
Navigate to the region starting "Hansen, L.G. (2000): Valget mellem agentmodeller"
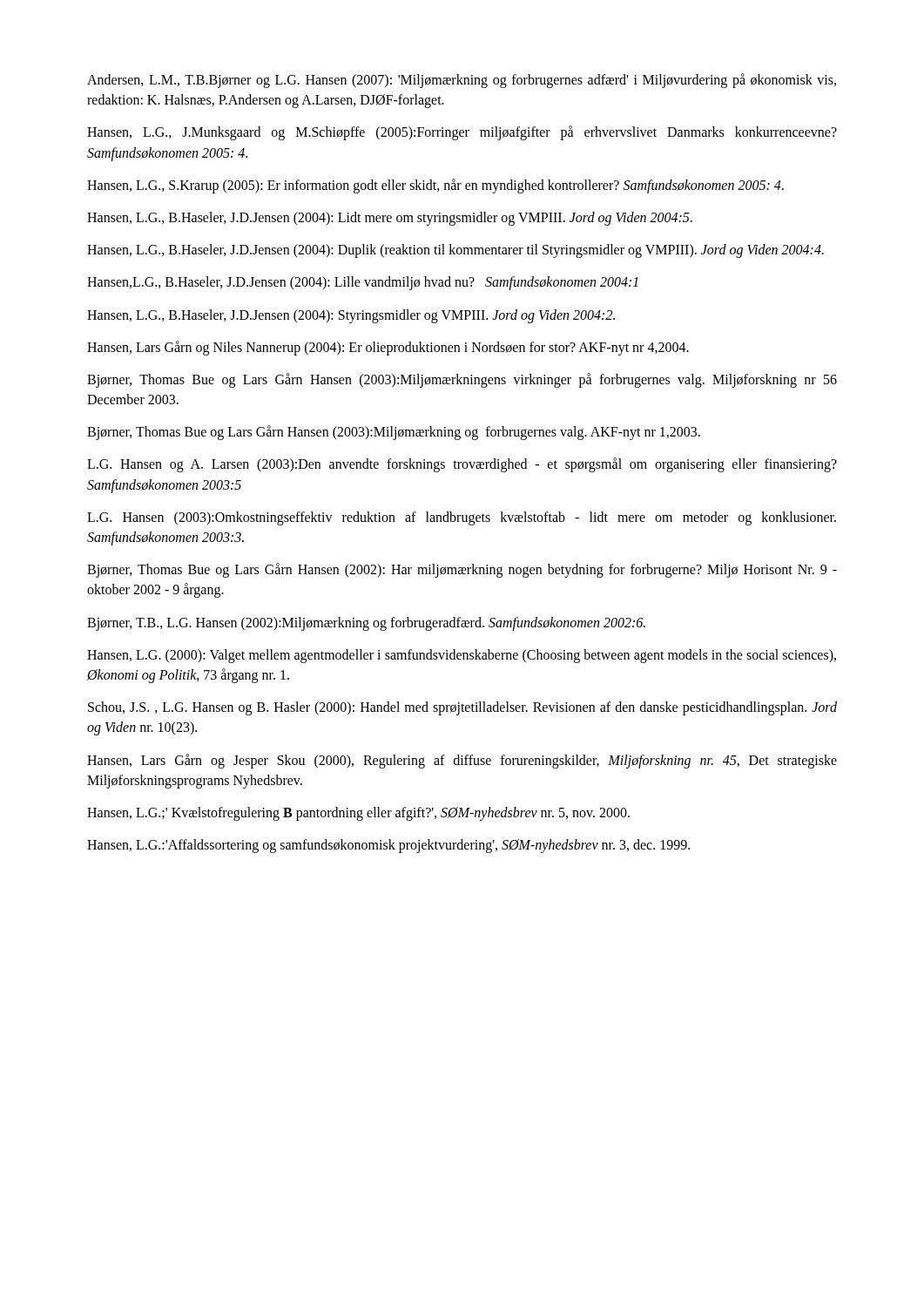(x=462, y=665)
